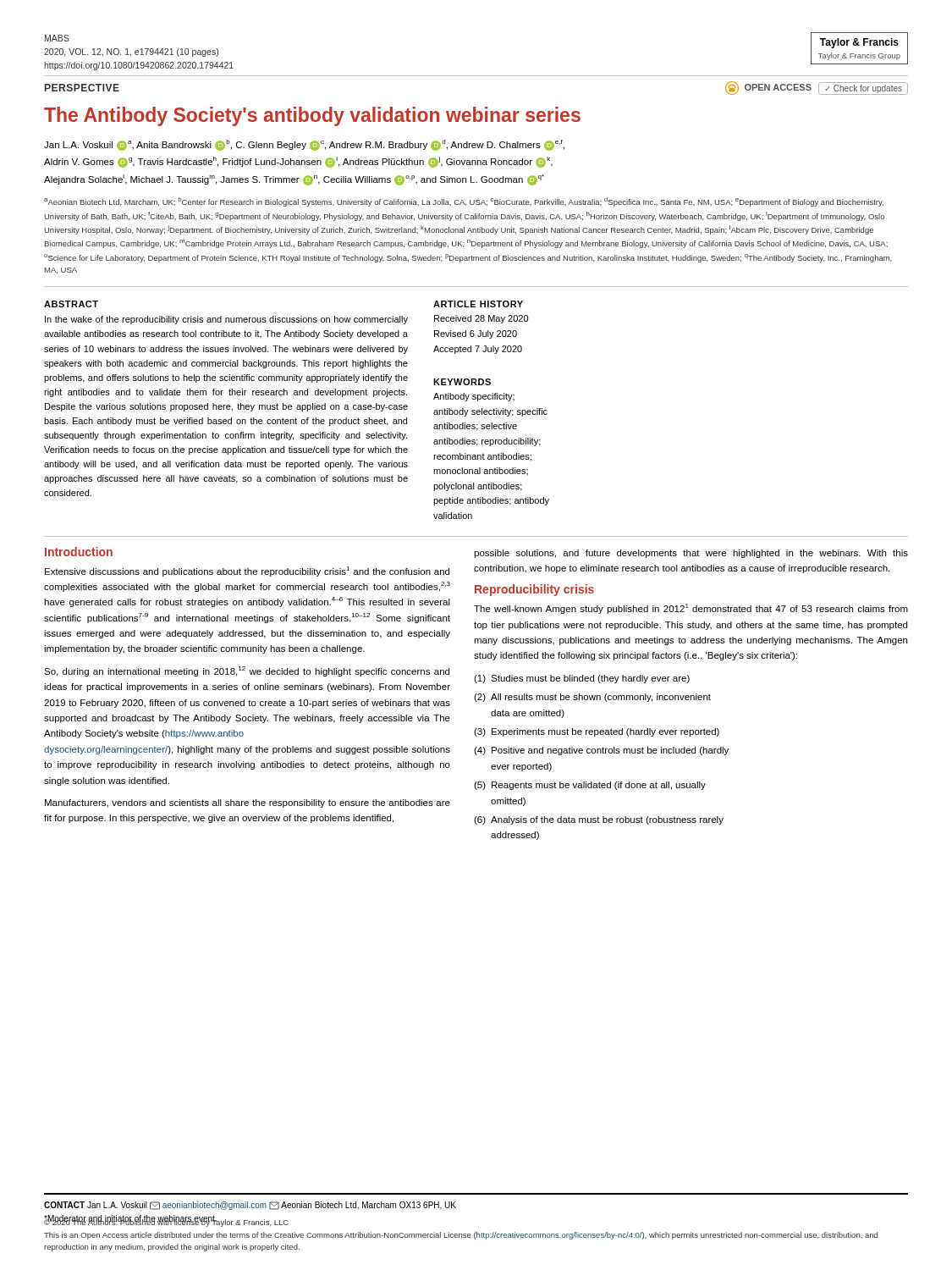The image size is (952, 1270).
Task: Point to the block beginning "(1)Studies must be blinded (they hardly"
Action: pos(582,678)
